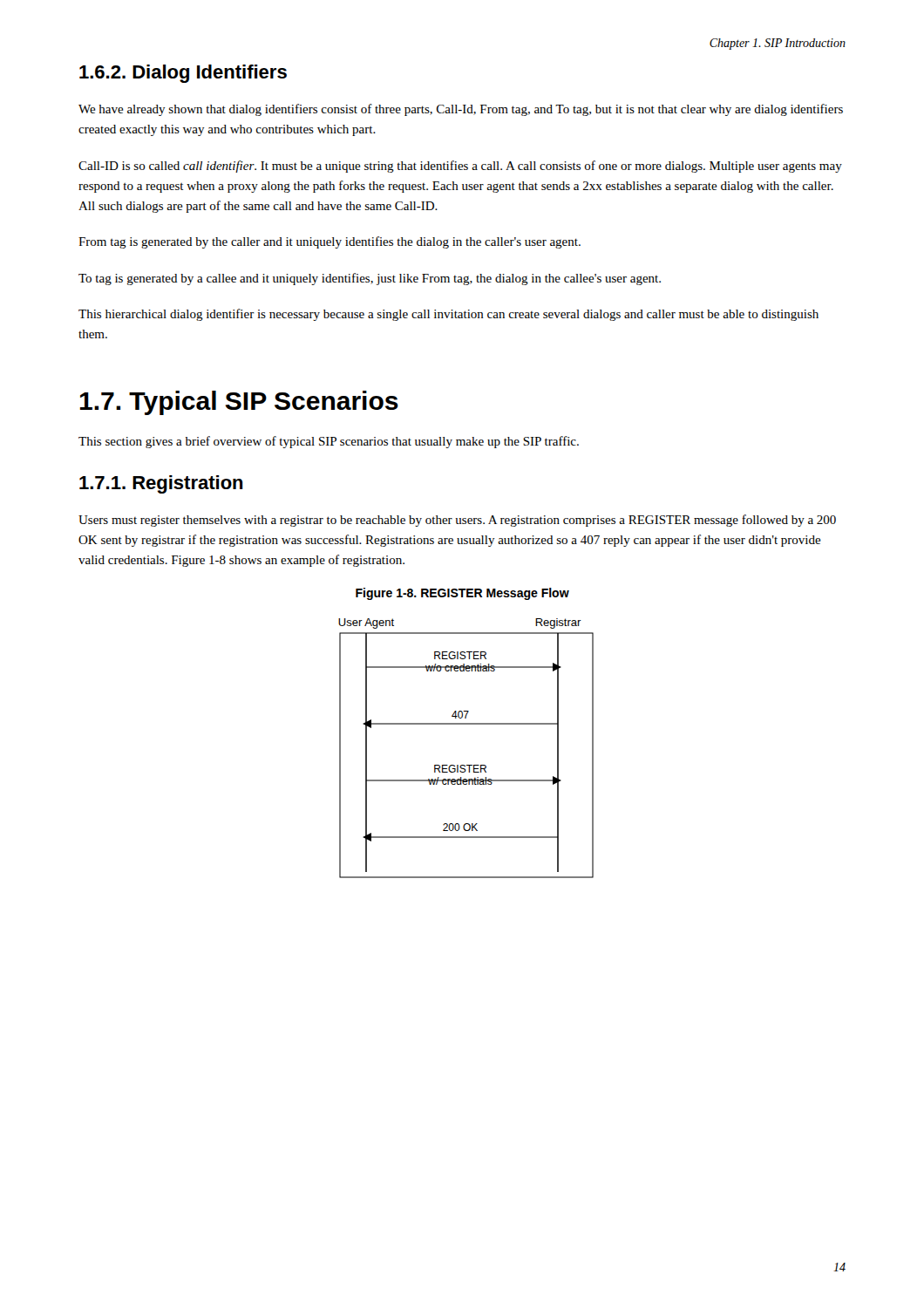Click on the text block that reads "This hierarchical dialog identifier is"
This screenshot has height=1308, width=924.
[x=462, y=324]
